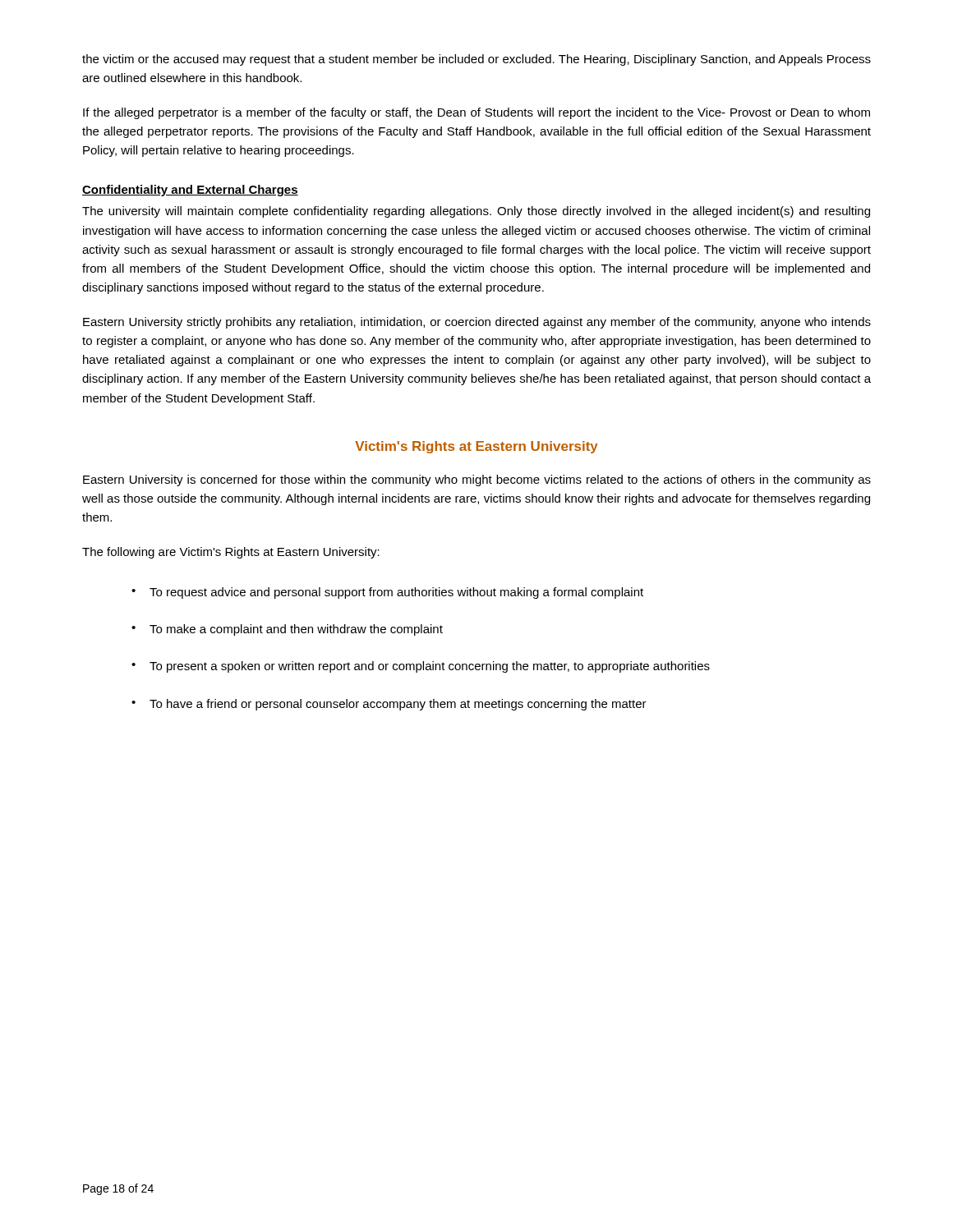Select the text block that reads "The university will"
This screenshot has height=1232, width=953.
coord(476,249)
